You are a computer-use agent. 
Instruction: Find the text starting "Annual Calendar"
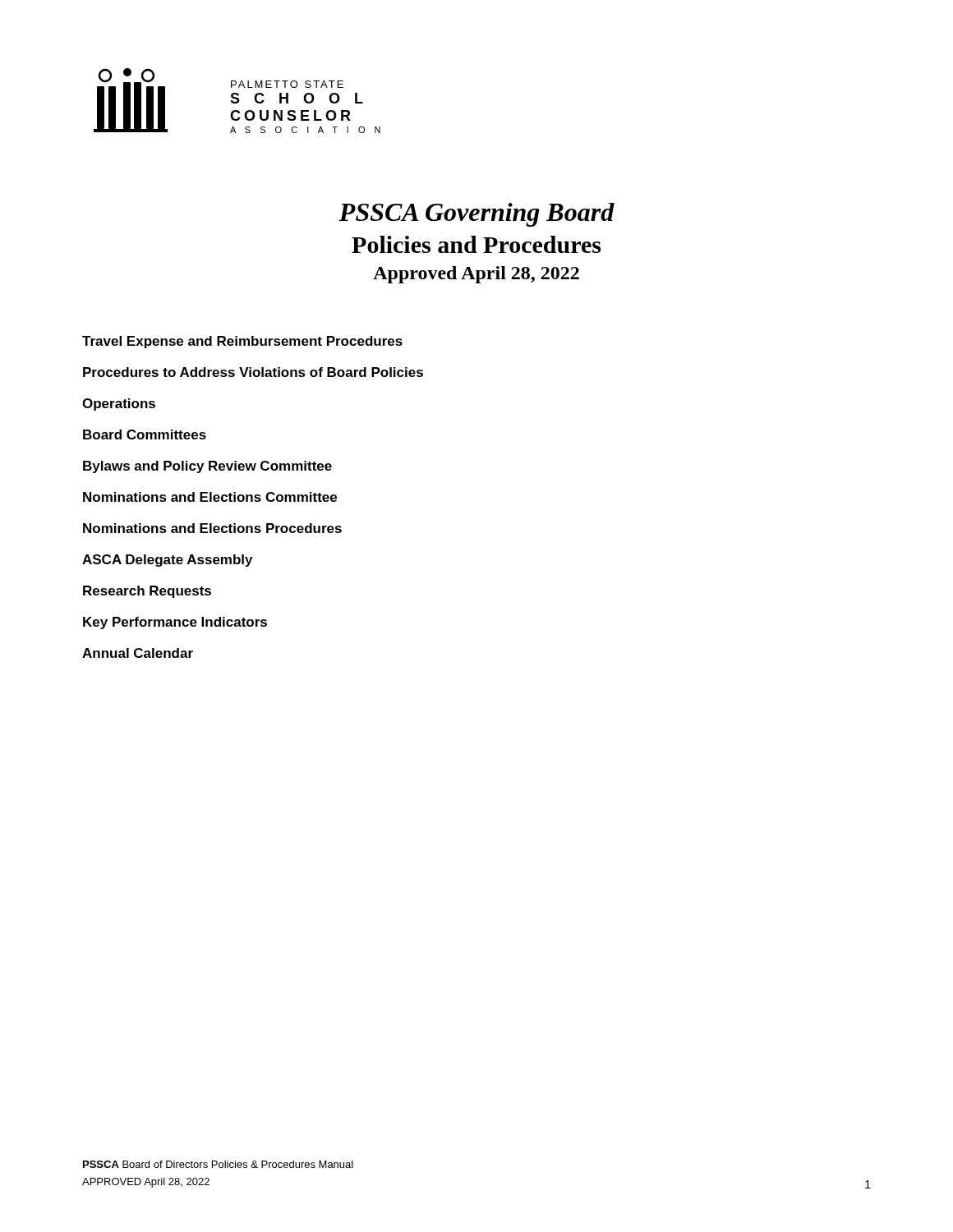coord(138,653)
